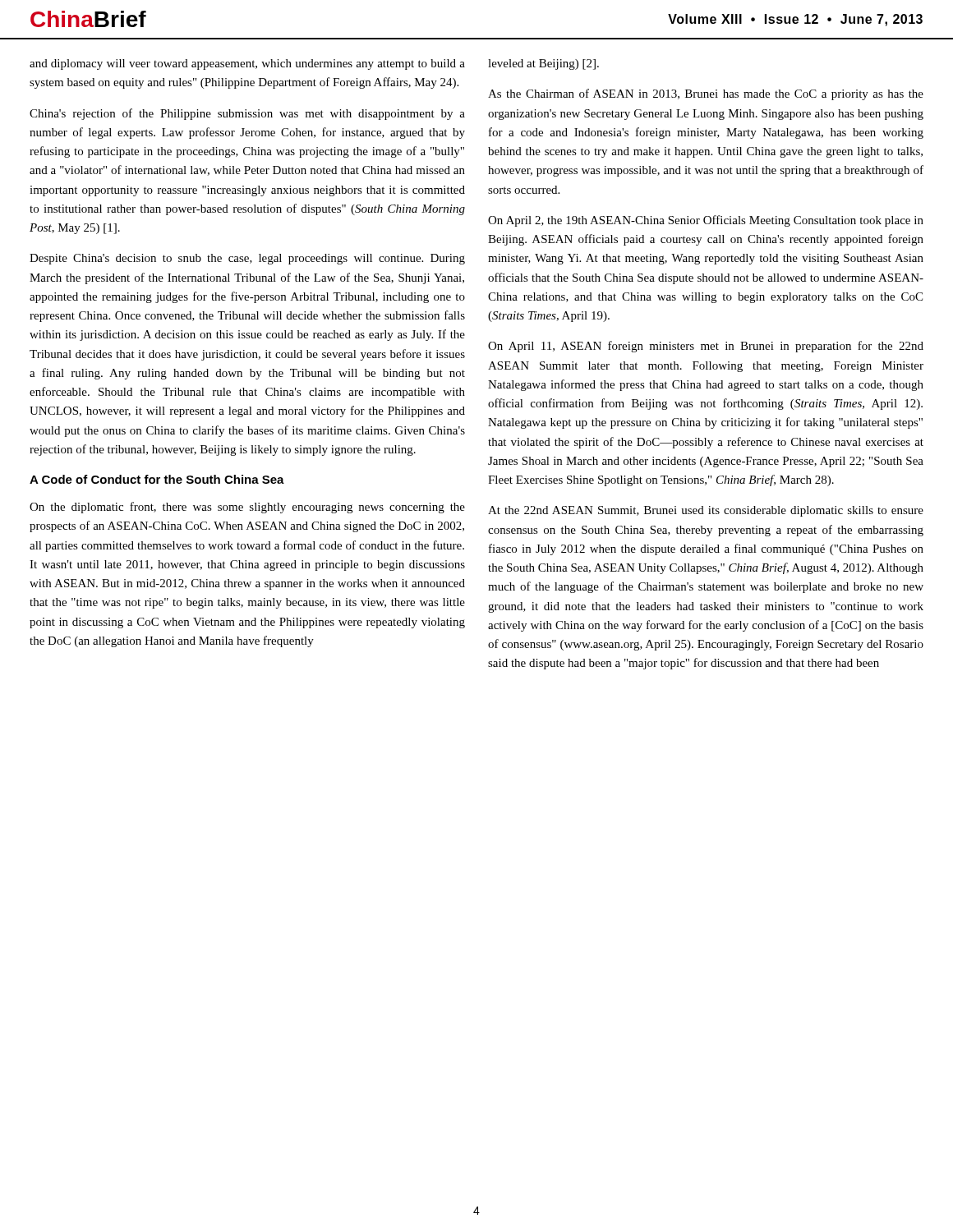Screen dimensions: 1232x953
Task: Click the passage that begins "On April 2, the 19th ASEAN-China"
Action: coord(706,268)
